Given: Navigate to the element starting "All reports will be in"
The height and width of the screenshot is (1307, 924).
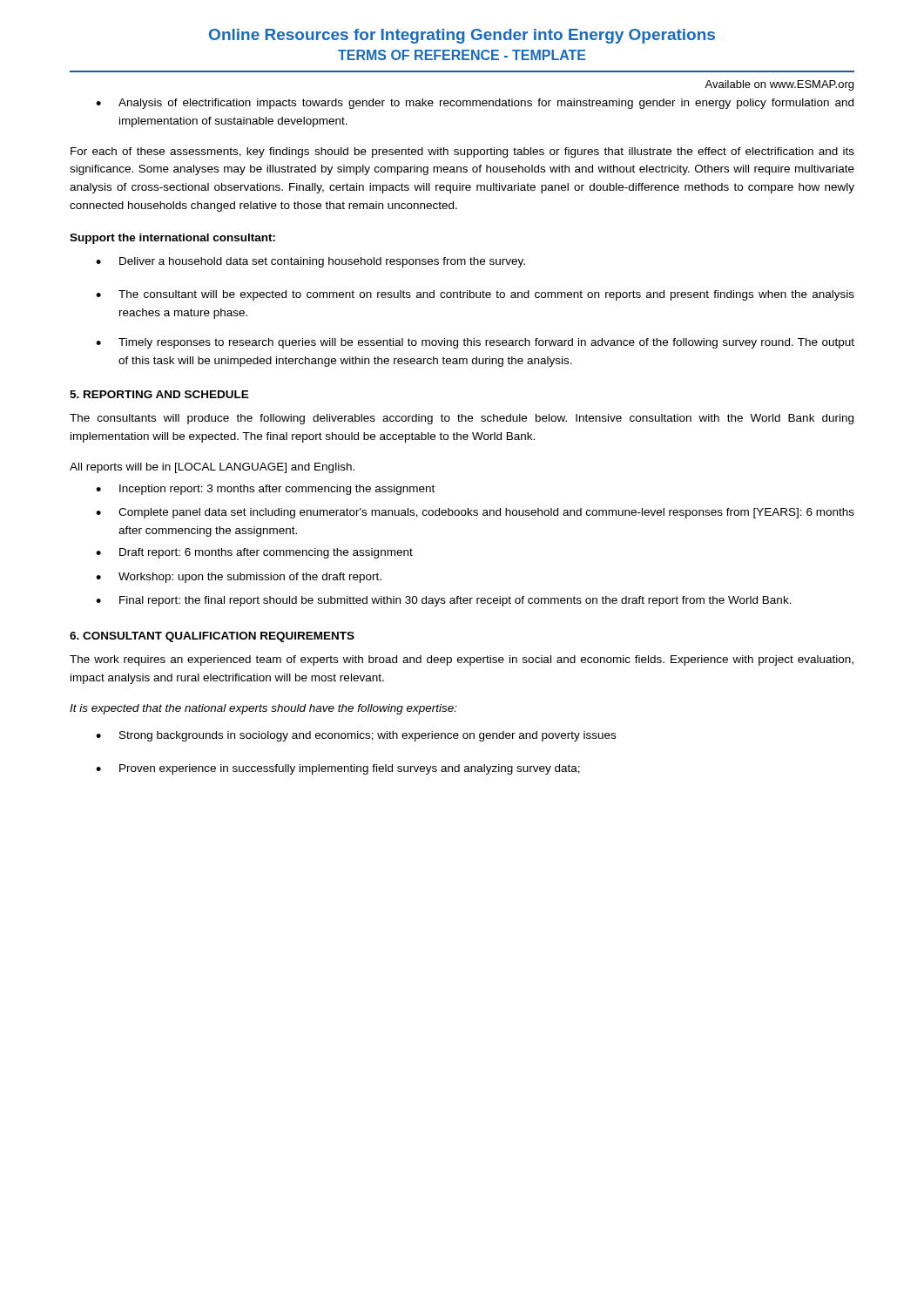Looking at the screenshot, I should (x=213, y=467).
